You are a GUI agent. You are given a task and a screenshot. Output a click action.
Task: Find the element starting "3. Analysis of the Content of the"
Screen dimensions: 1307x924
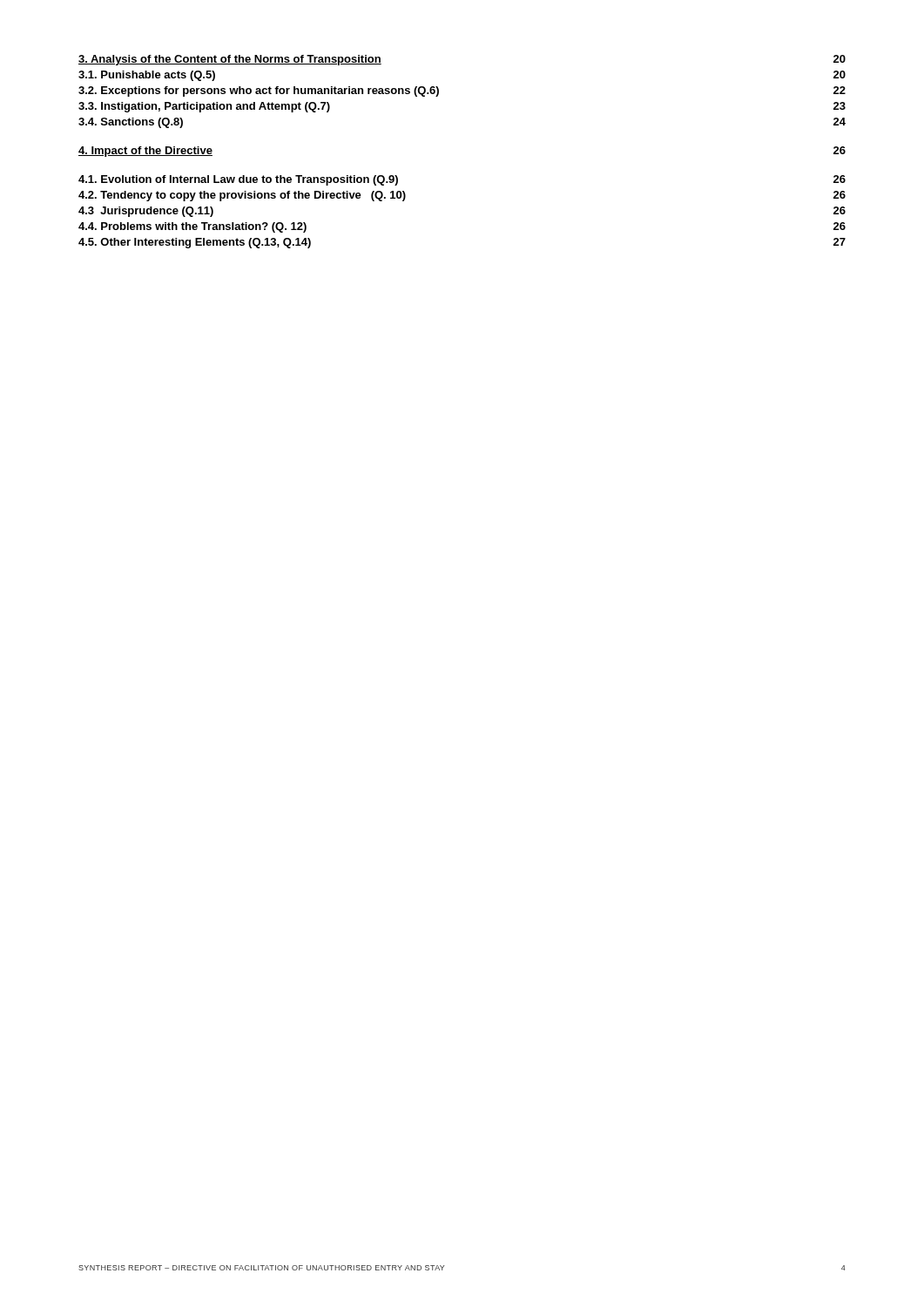click(x=208, y=60)
